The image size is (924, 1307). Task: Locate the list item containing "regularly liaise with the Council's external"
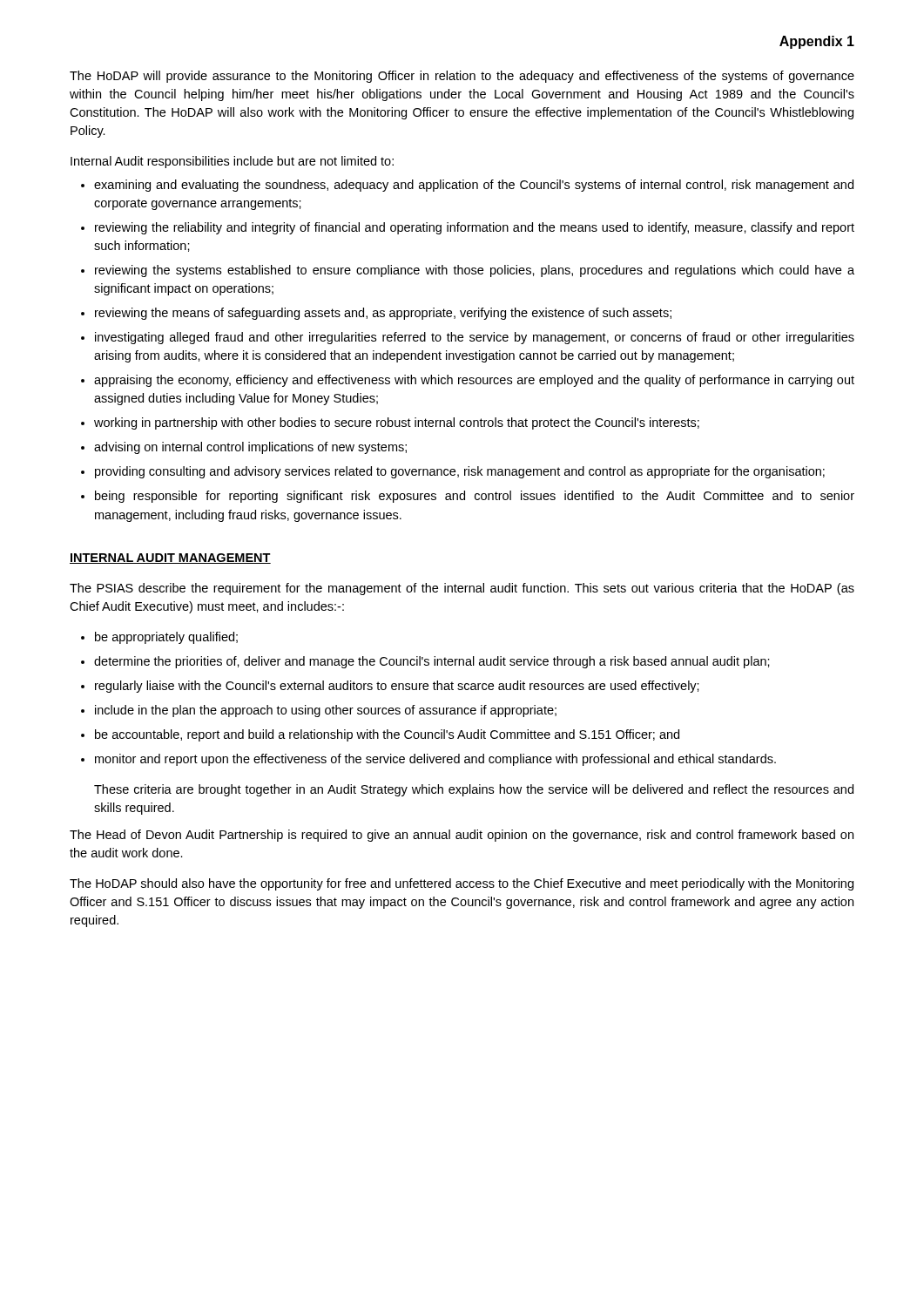[397, 685]
